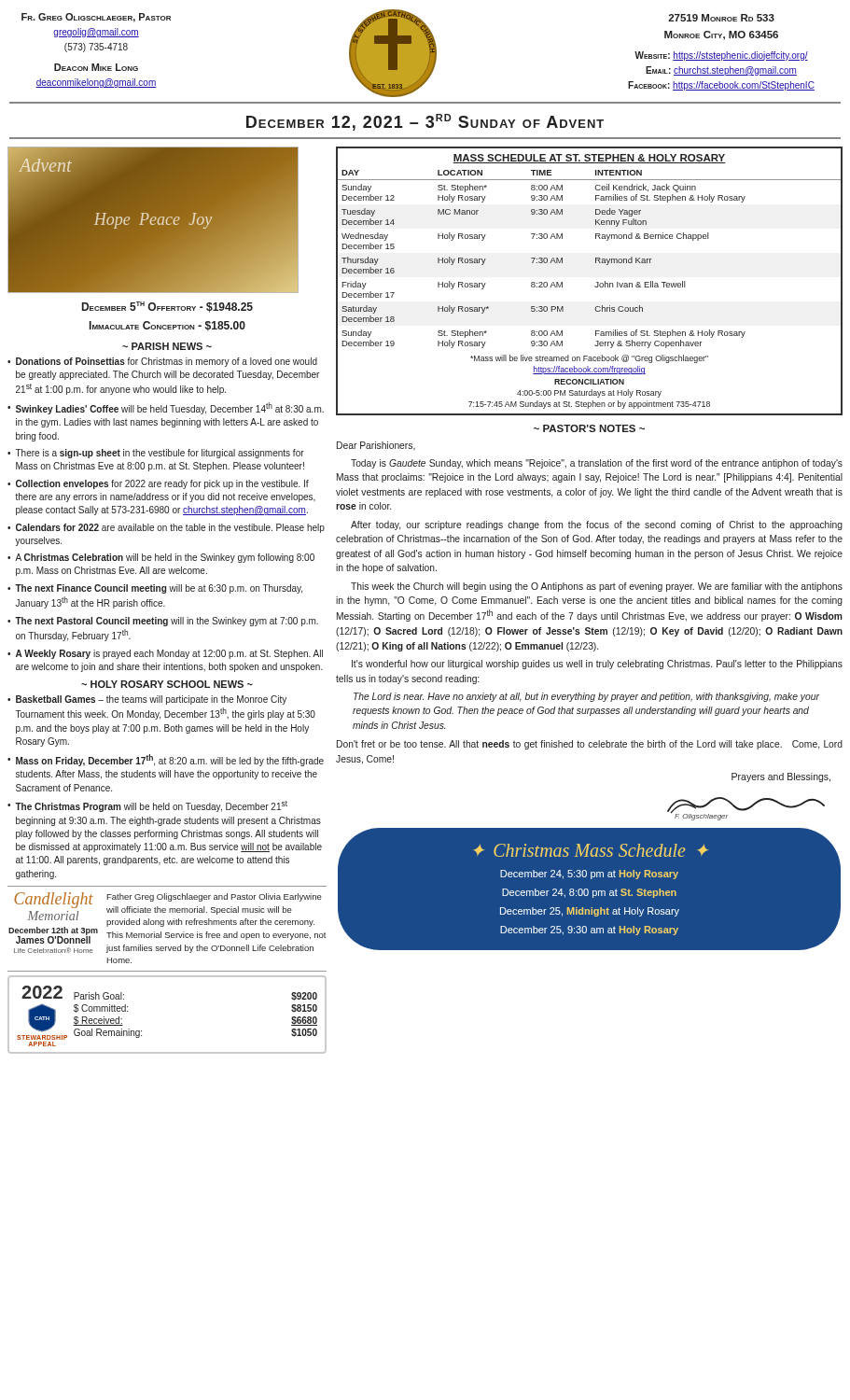The image size is (850, 1400).
Task: Select the table that reads "$ Received:"
Action: point(195,1015)
